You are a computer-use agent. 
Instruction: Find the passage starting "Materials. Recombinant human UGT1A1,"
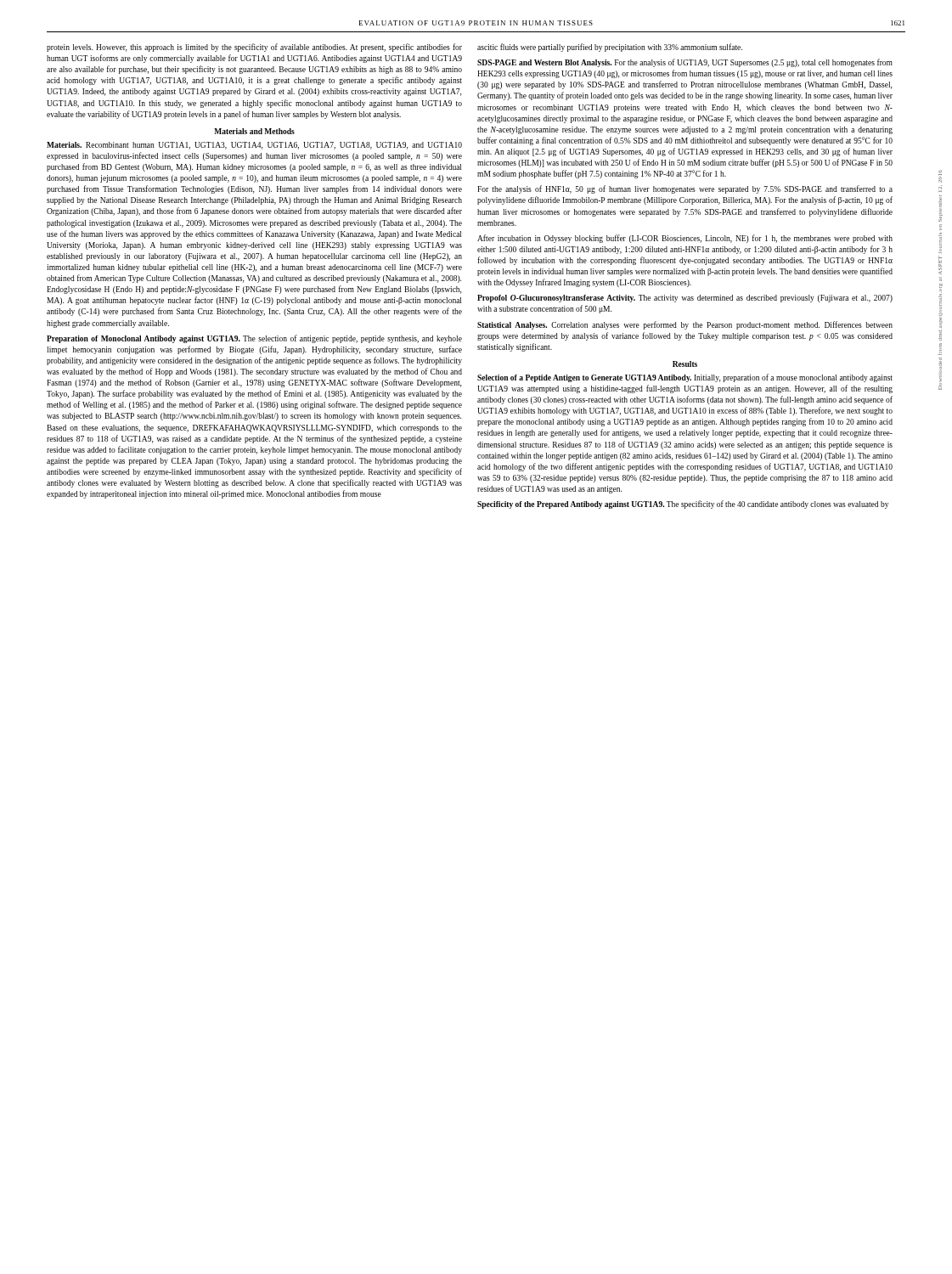(x=254, y=320)
